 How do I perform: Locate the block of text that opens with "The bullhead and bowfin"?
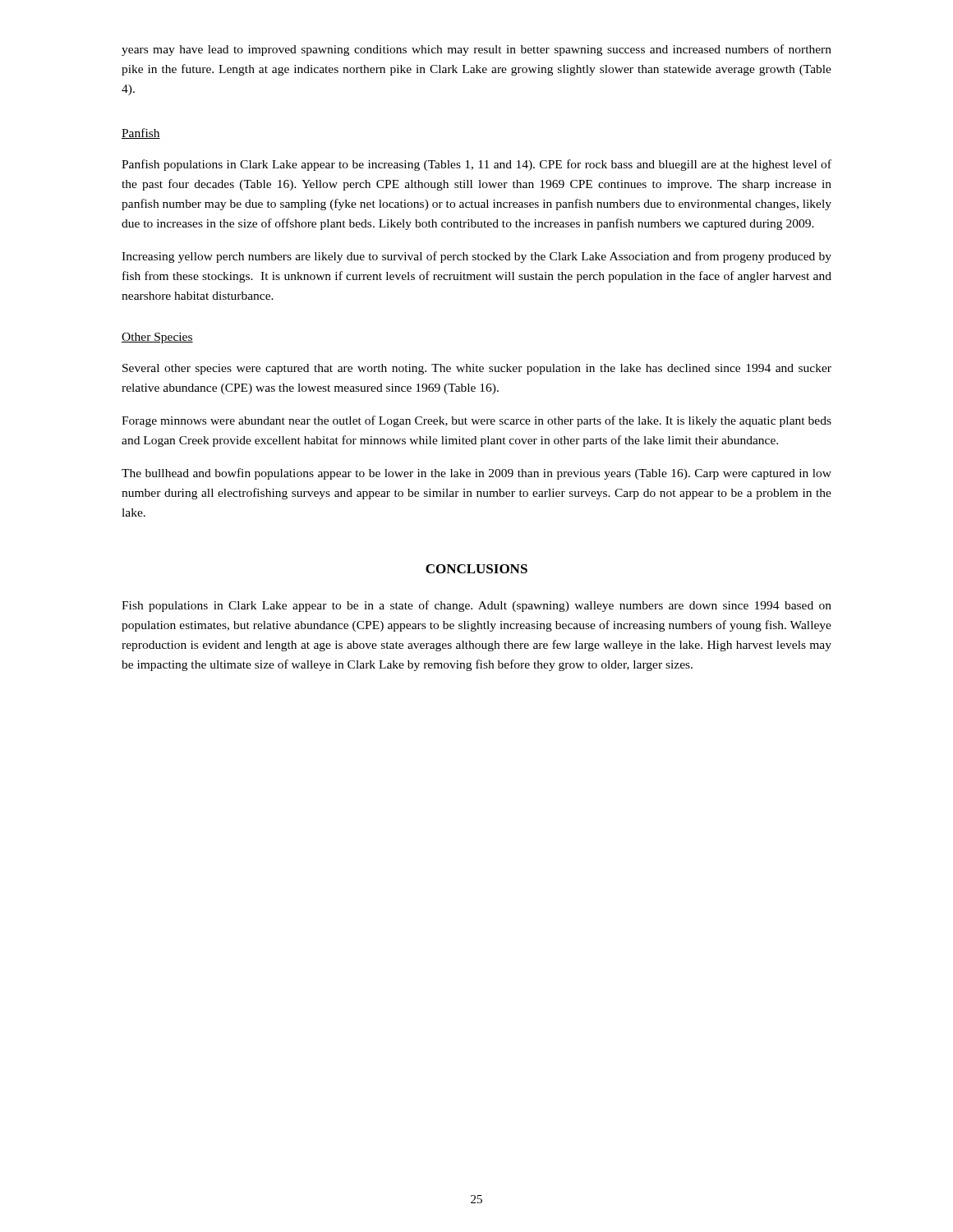point(476,493)
